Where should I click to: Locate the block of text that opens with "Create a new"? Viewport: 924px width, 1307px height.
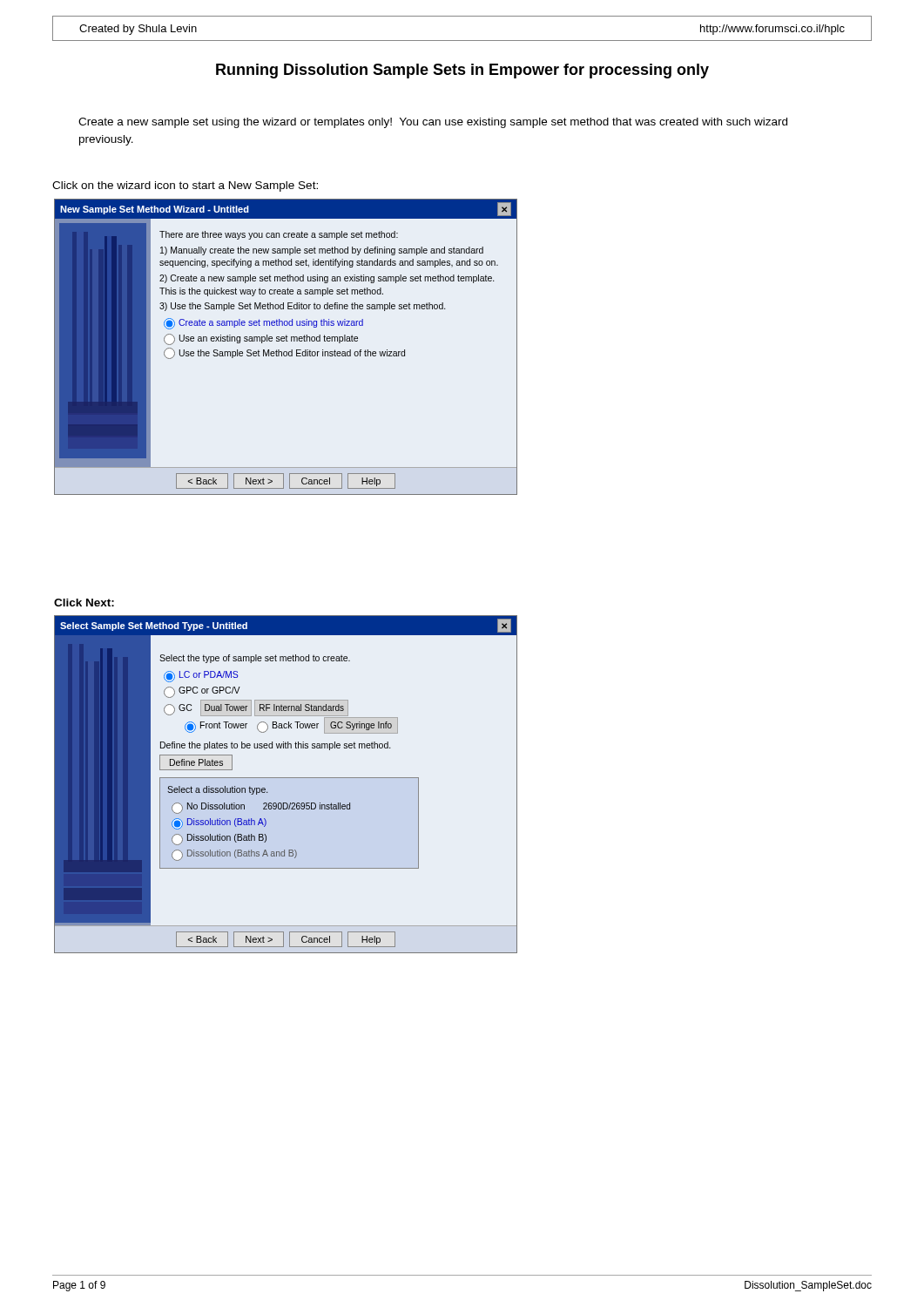[433, 130]
